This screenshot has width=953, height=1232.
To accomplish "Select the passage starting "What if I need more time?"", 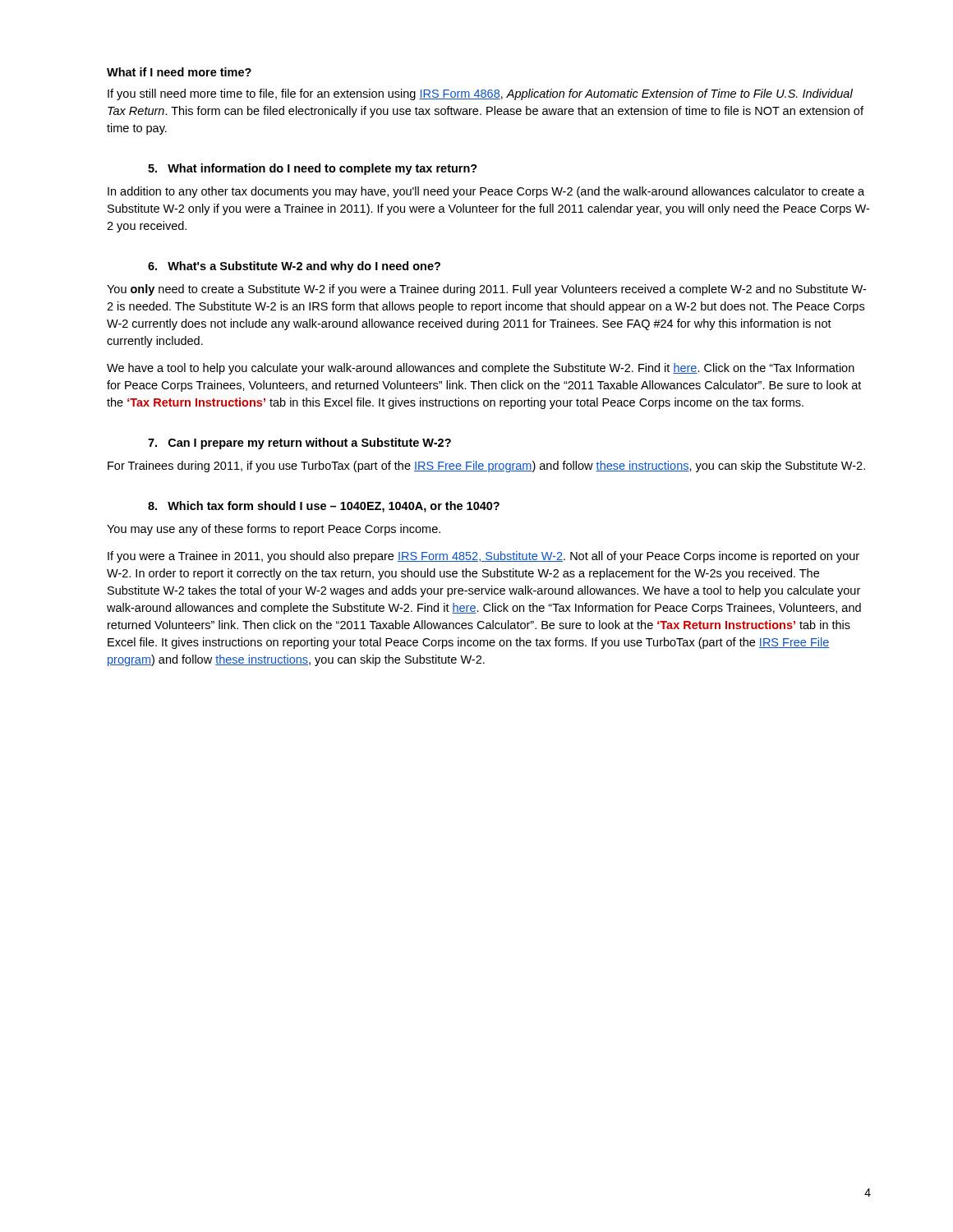I will (179, 72).
